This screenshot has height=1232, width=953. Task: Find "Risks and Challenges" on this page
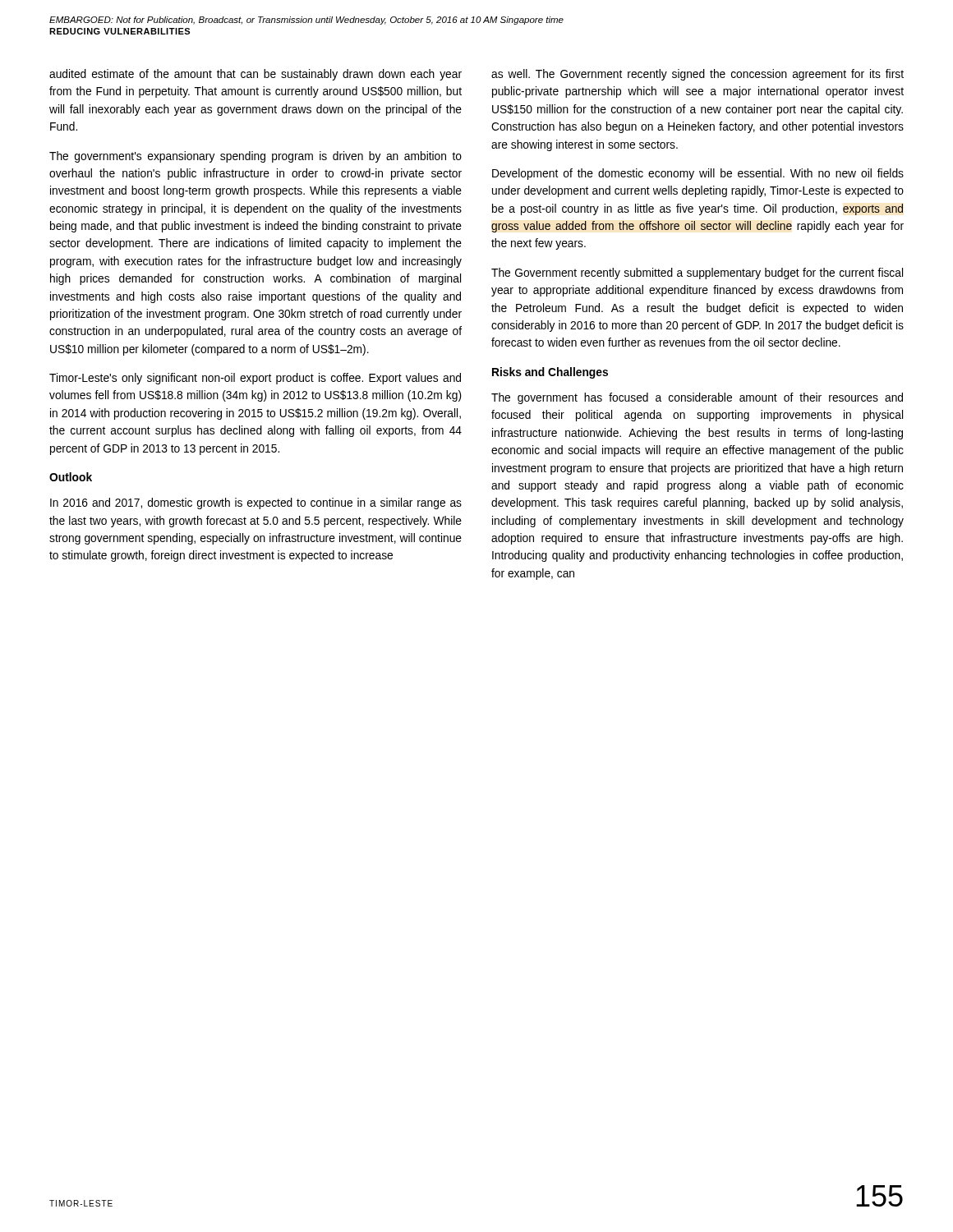(550, 373)
